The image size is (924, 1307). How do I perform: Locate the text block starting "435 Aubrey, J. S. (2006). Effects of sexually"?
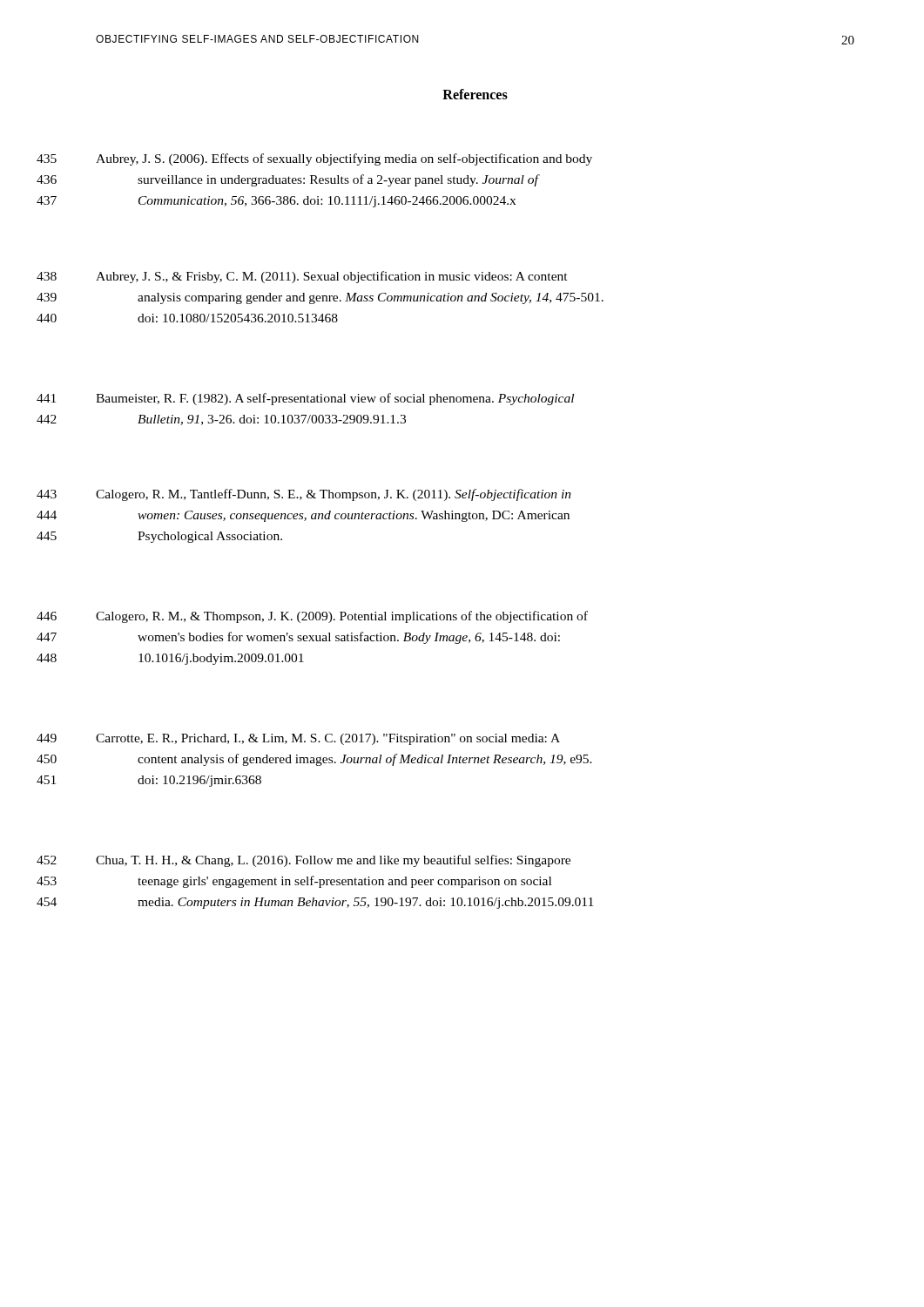click(475, 180)
